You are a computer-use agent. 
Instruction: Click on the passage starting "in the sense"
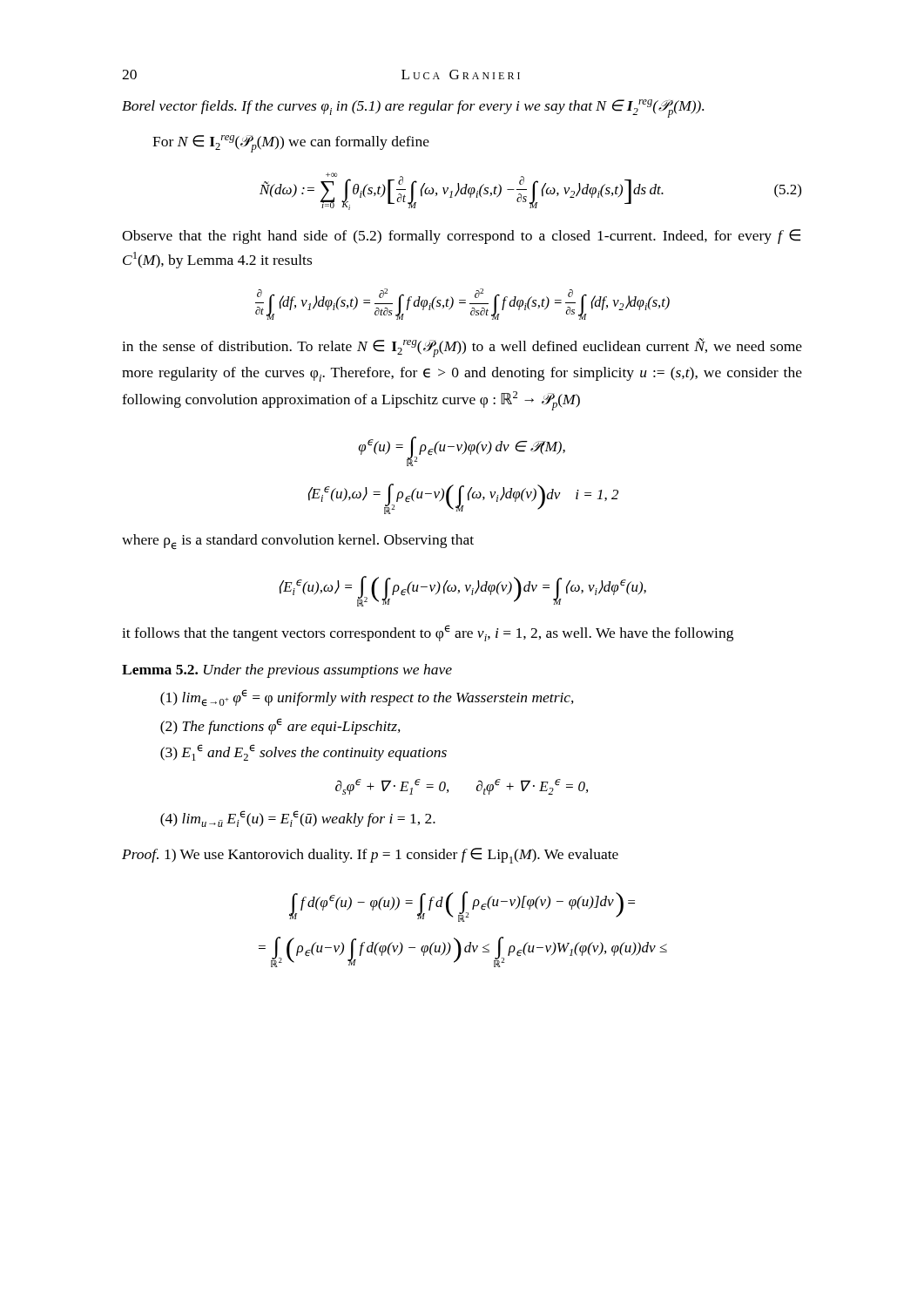[462, 373]
